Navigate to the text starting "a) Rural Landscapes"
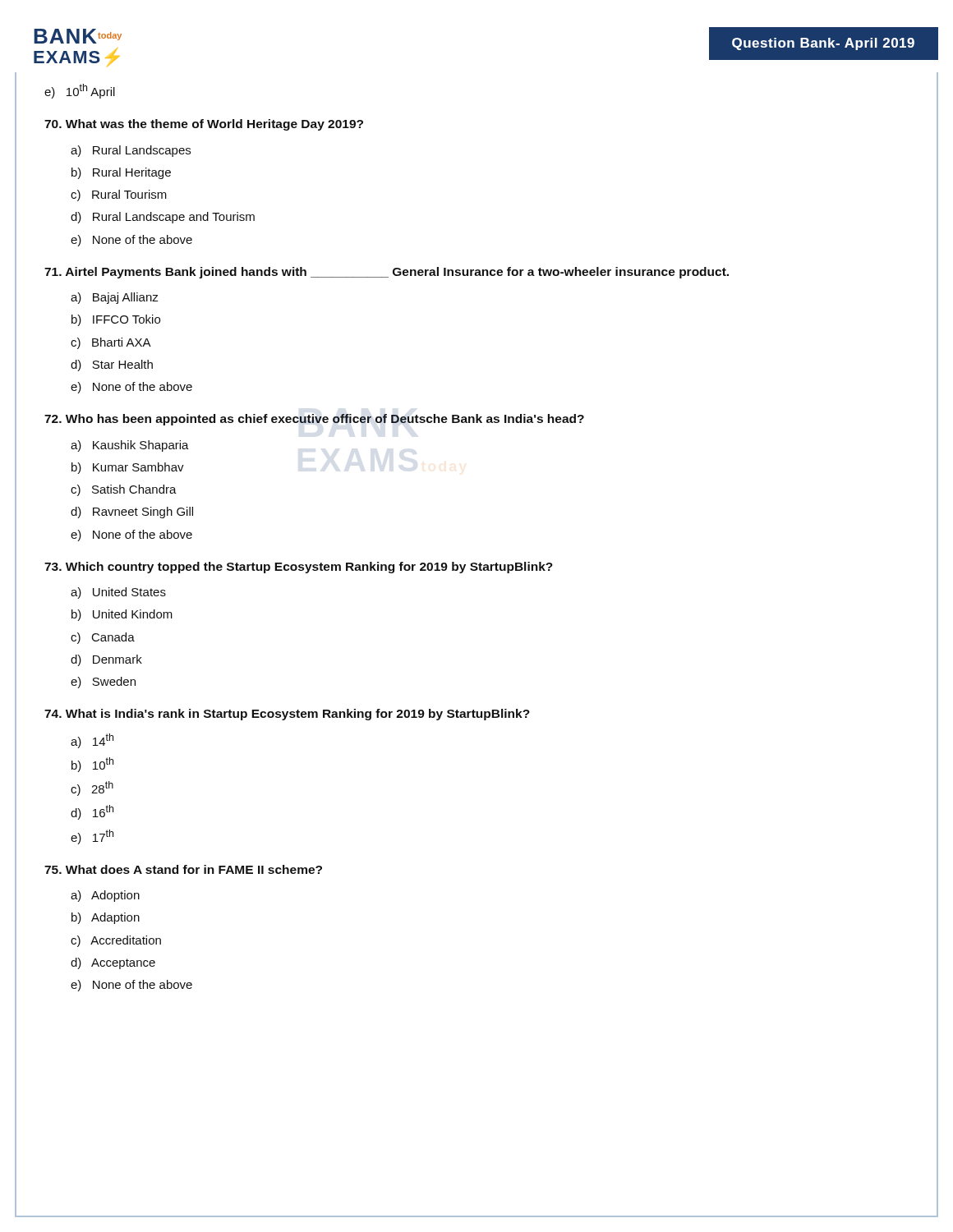The width and height of the screenshot is (953, 1232). pos(131,151)
